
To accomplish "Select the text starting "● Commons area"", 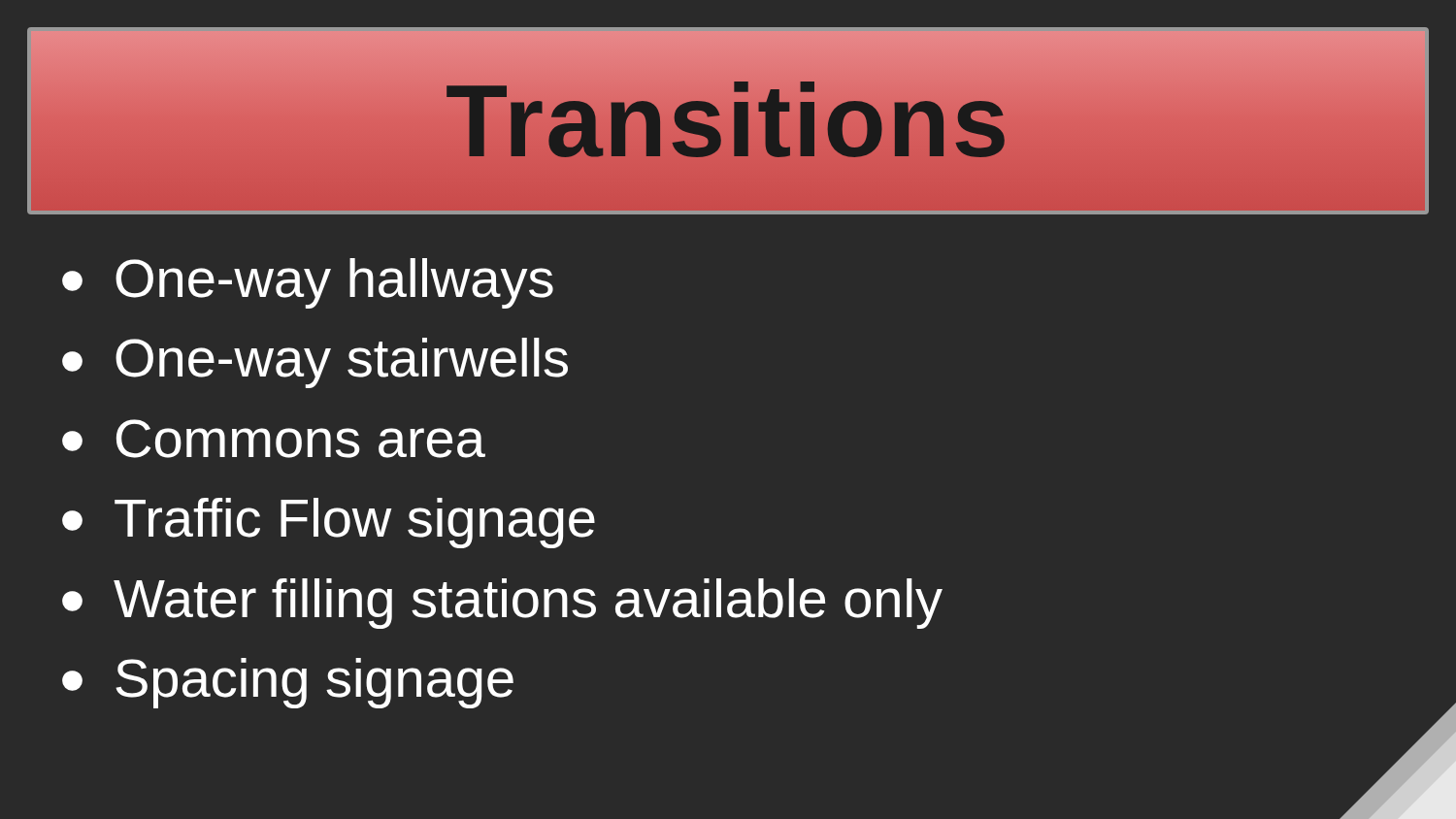I will (x=272, y=439).
